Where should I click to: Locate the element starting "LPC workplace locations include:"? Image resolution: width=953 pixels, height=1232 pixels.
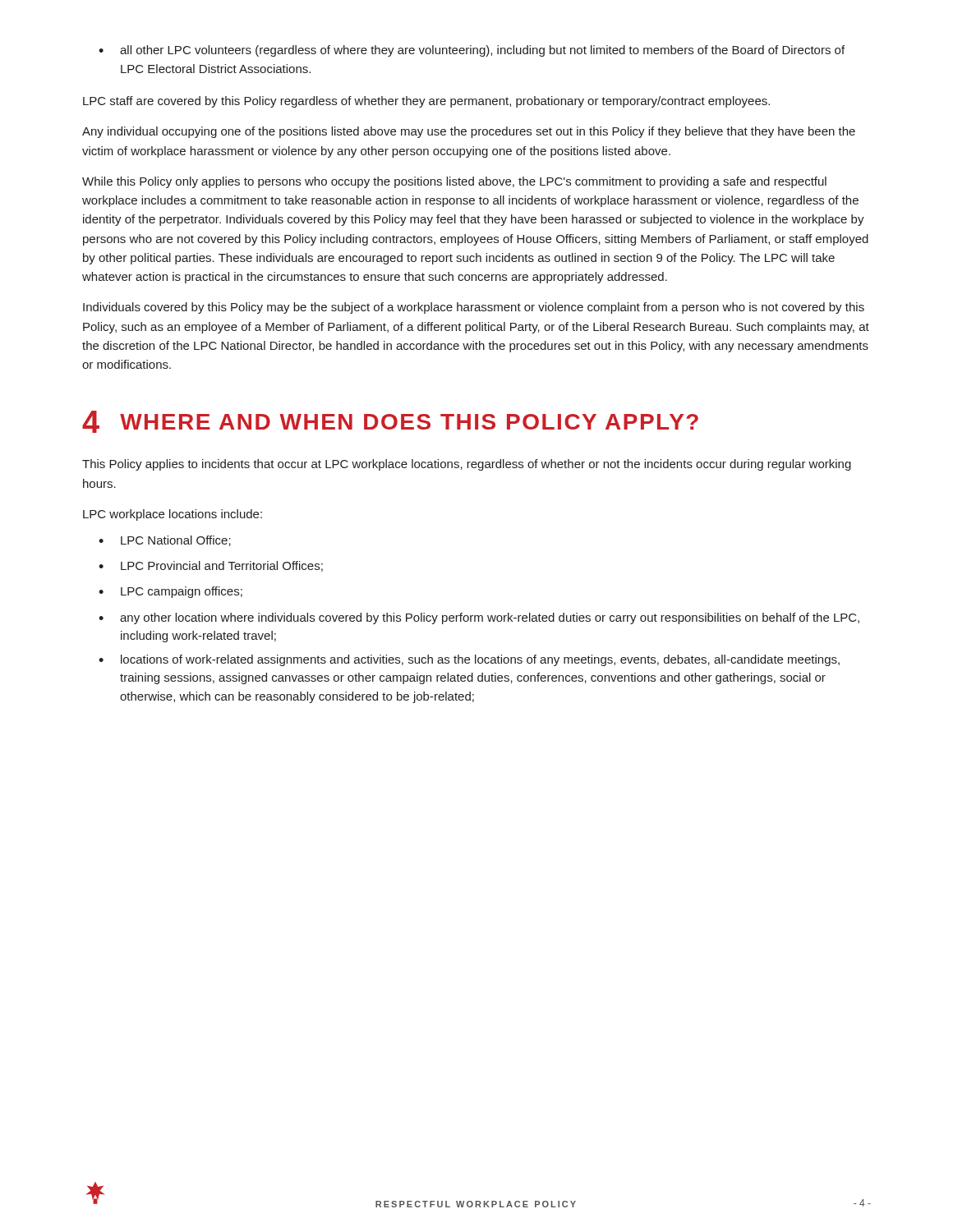[173, 514]
